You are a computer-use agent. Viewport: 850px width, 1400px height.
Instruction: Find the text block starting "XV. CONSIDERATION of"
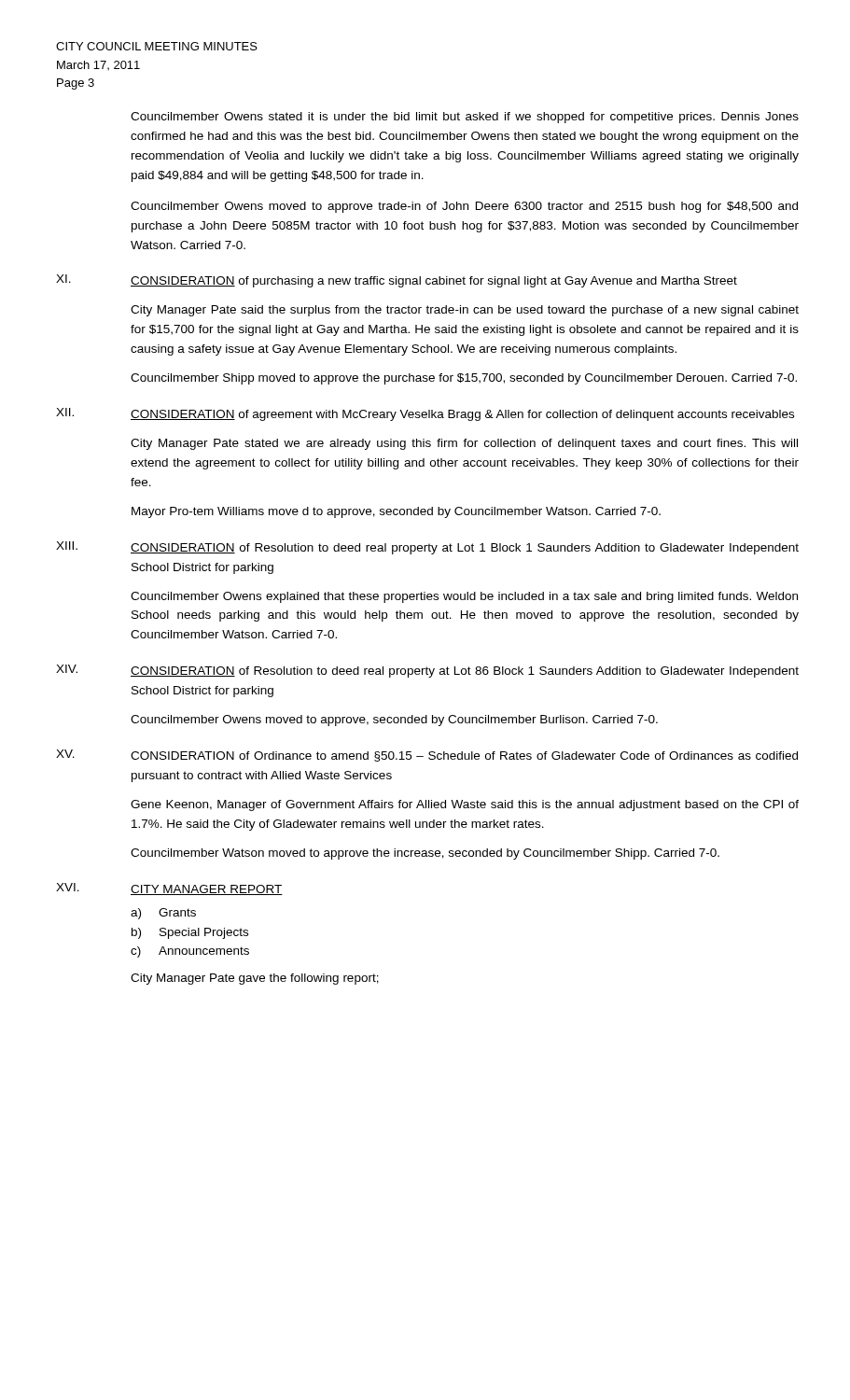(x=427, y=766)
